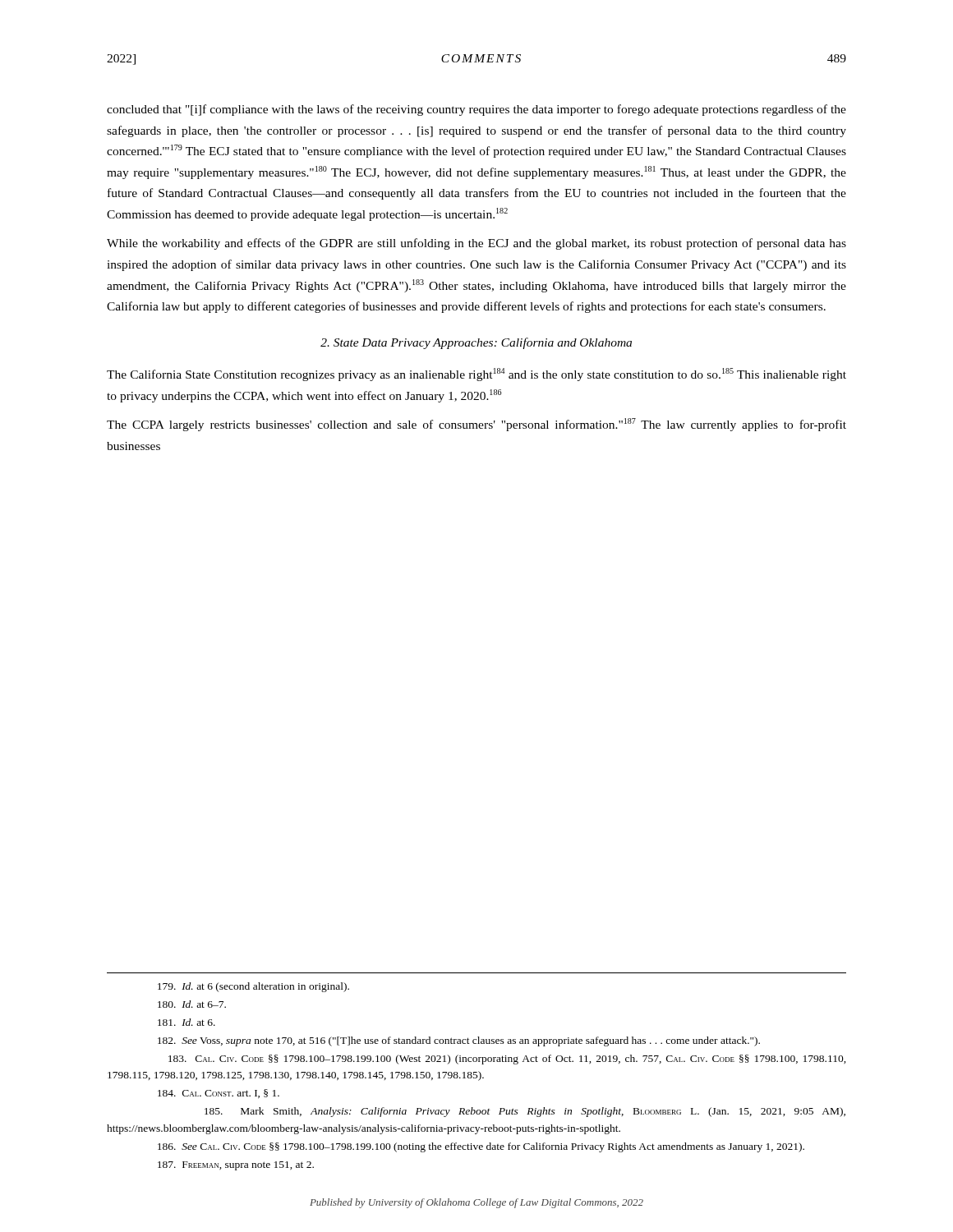Find the footnote with the text "Id. at 6–7."
Image resolution: width=953 pixels, height=1232 pixels.
[181, 1004]
